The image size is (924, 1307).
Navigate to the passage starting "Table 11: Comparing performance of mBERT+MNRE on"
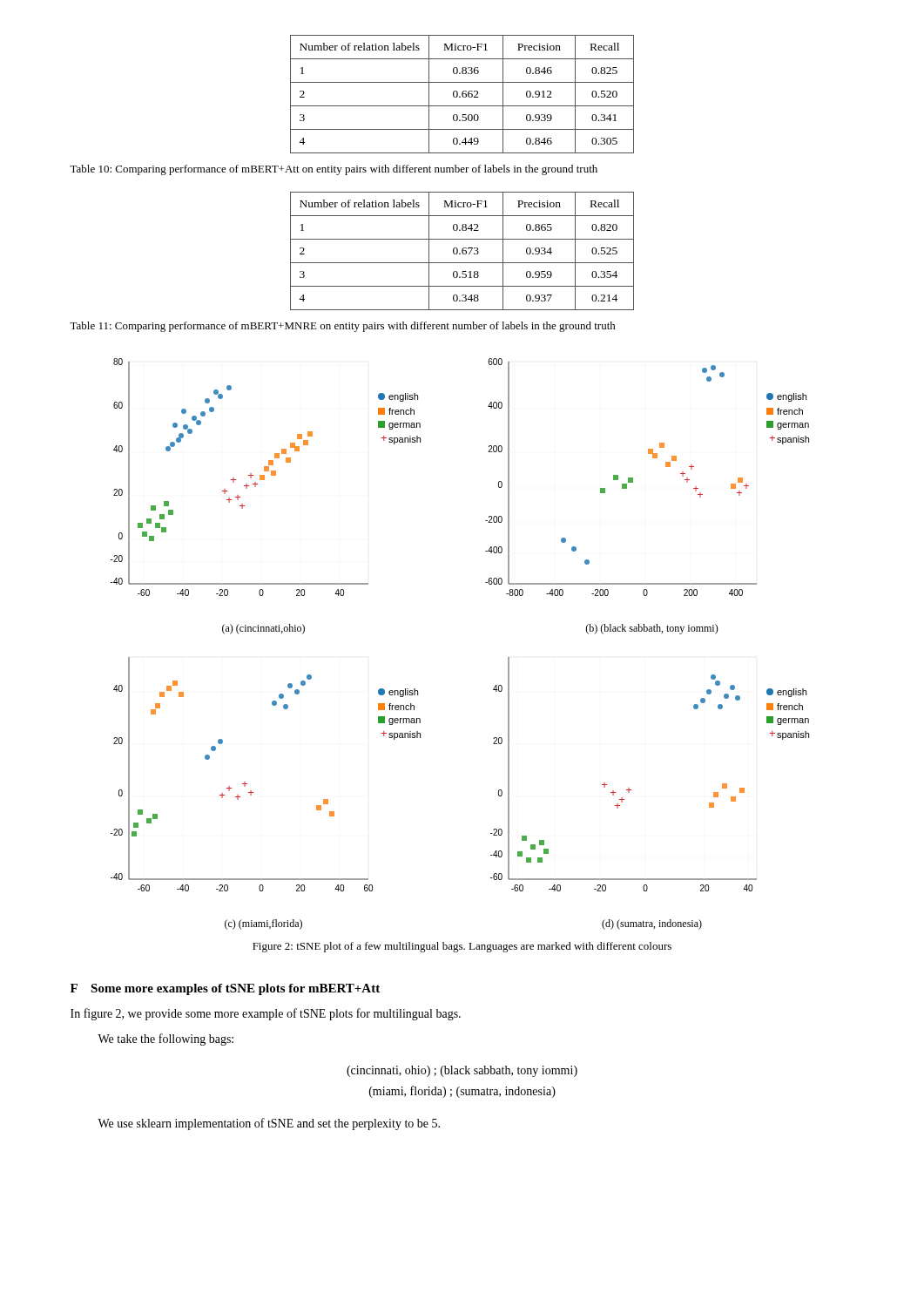(343, 325)
